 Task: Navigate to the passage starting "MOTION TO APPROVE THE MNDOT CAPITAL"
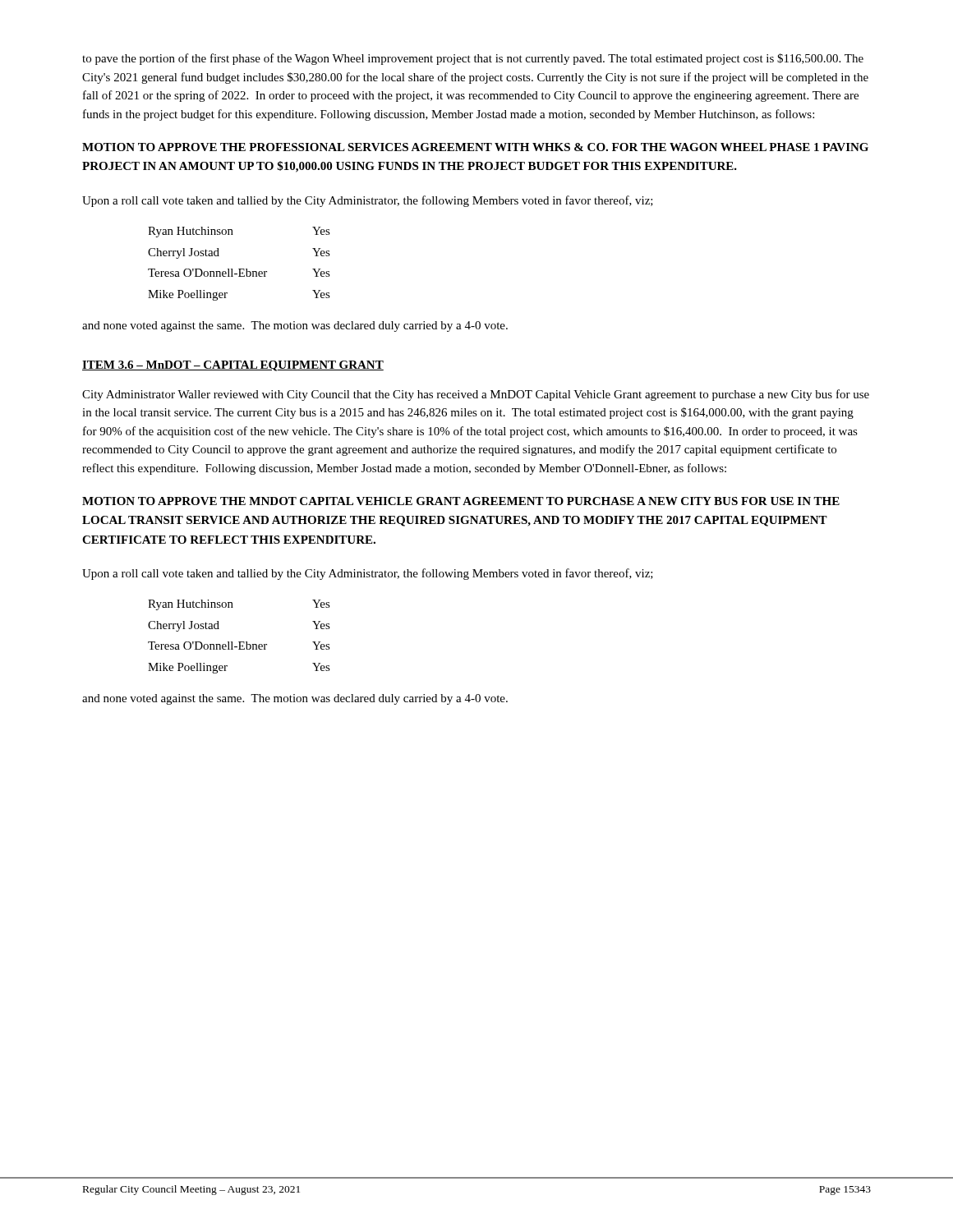[x=461, y=520]
